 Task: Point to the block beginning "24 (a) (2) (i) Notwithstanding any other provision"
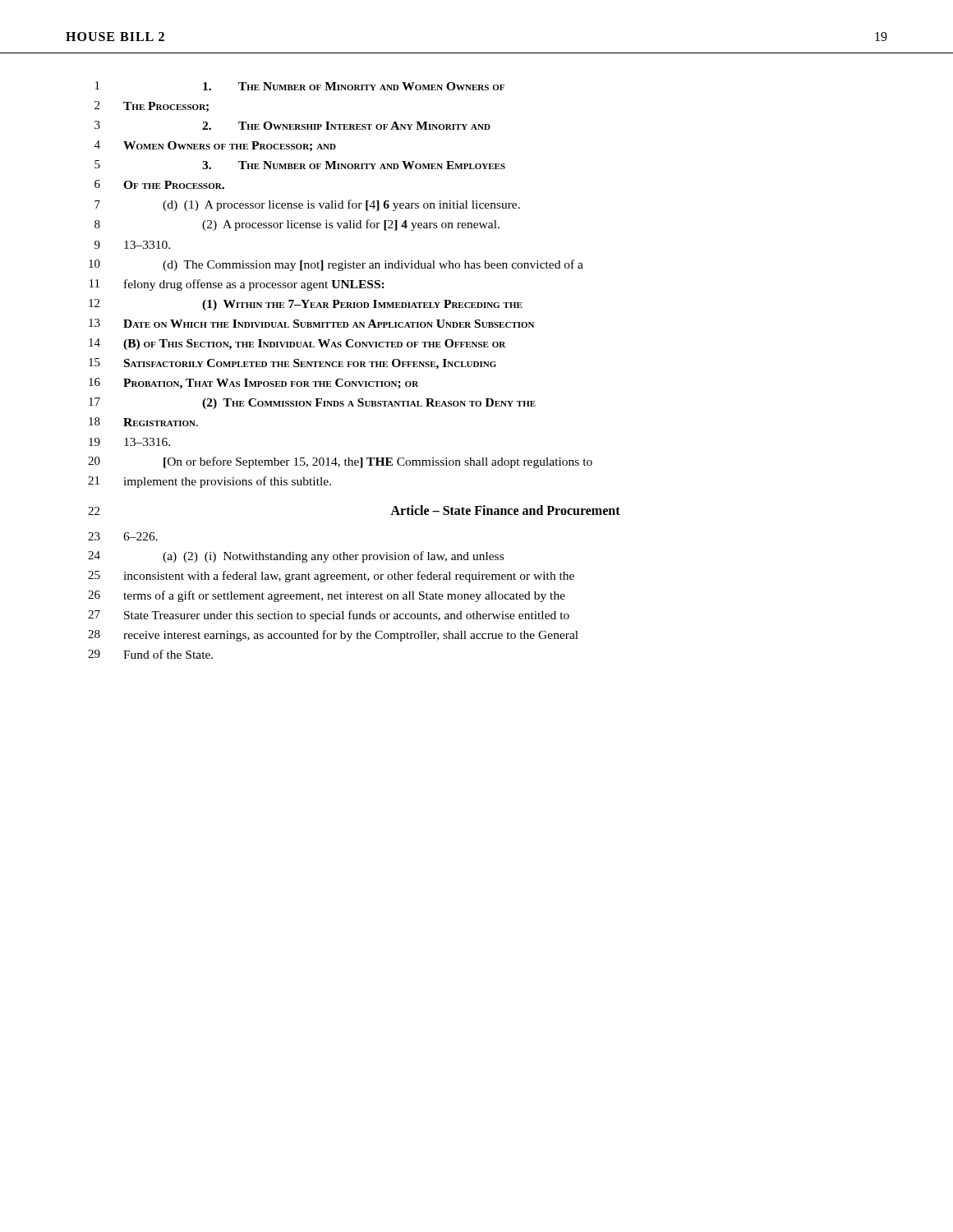(476, 606)
